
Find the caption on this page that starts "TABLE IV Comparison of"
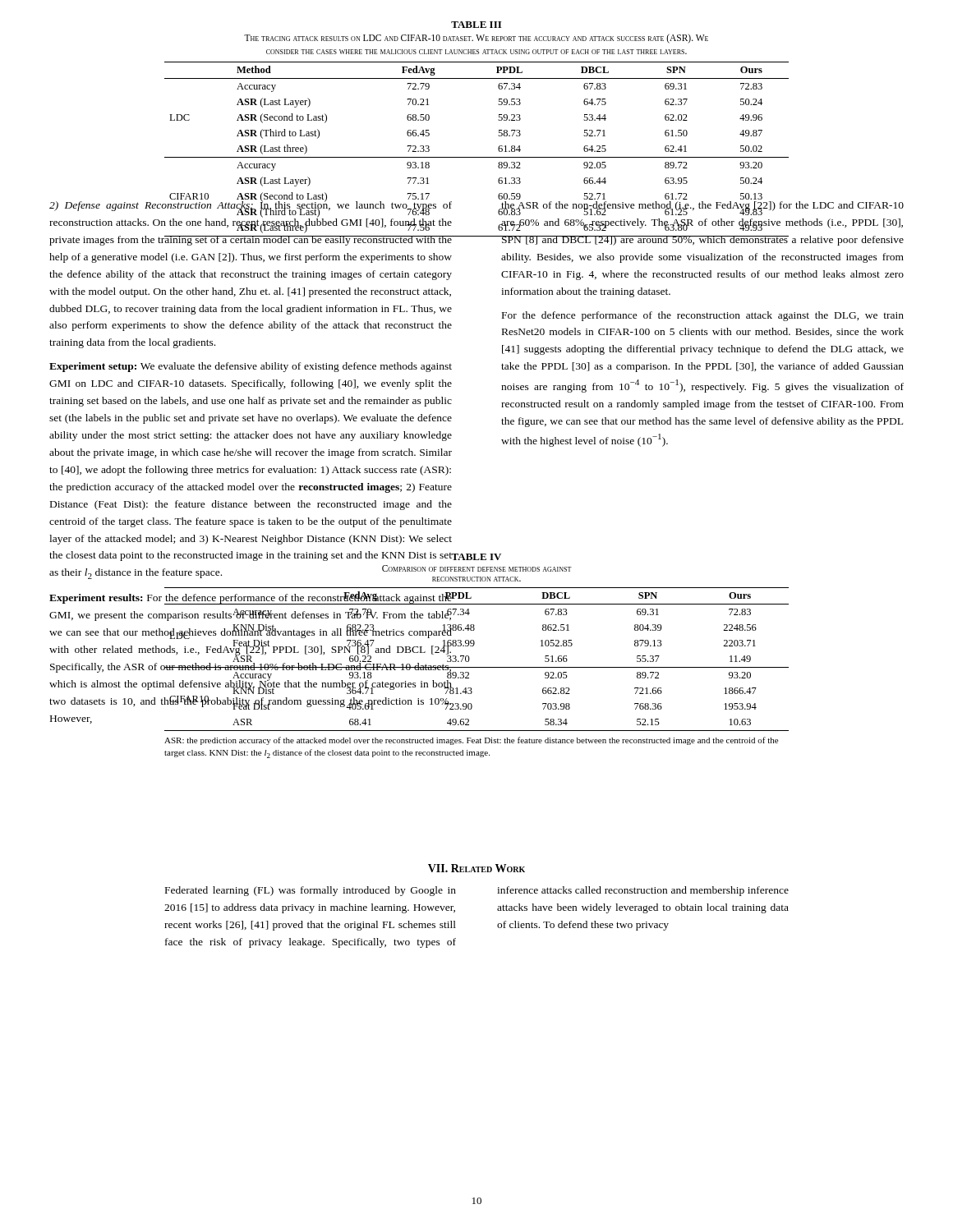pyautogui.click(x=476, y=567)
